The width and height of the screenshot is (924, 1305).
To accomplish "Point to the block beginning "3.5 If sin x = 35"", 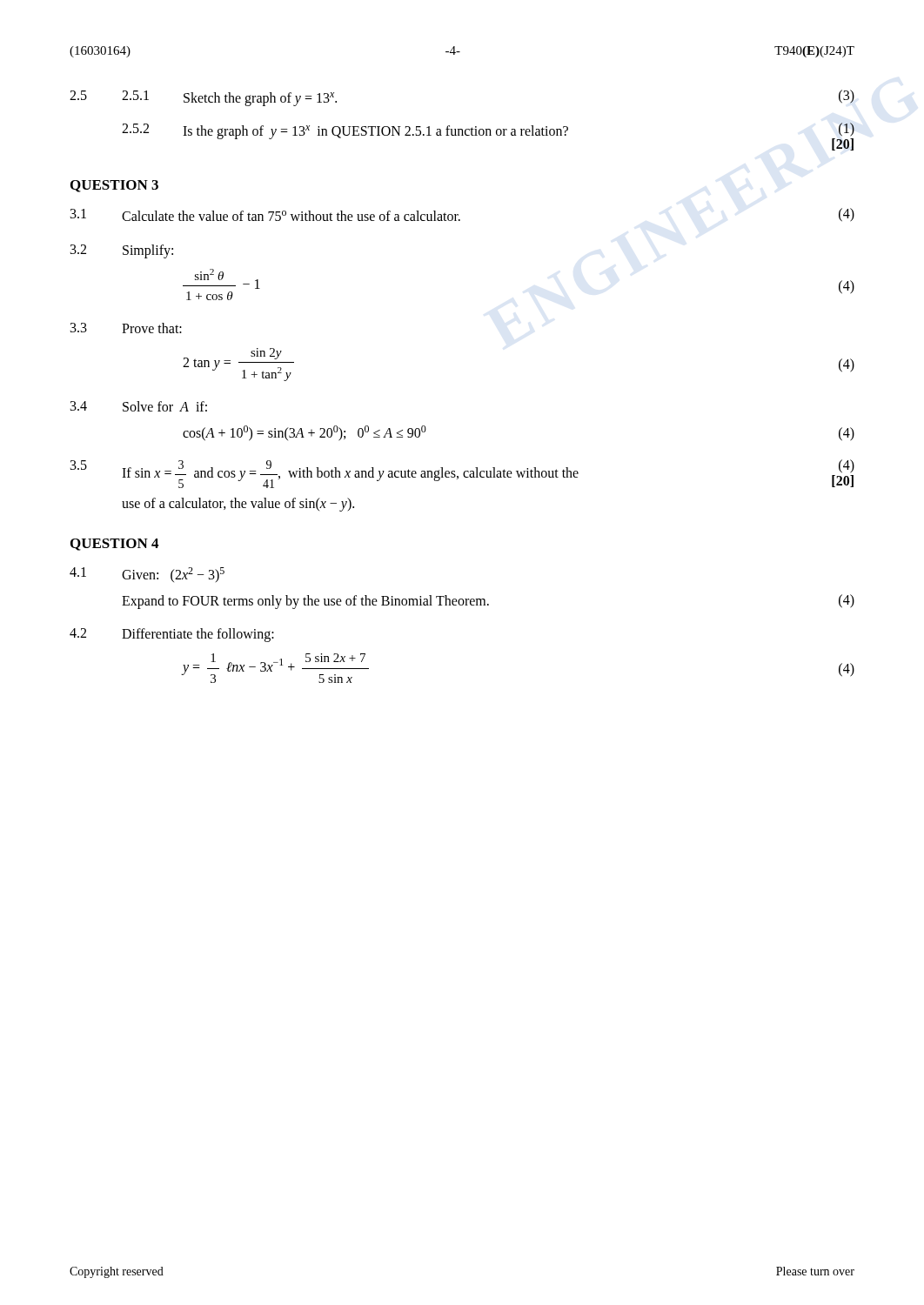I will tap(462, 485).
